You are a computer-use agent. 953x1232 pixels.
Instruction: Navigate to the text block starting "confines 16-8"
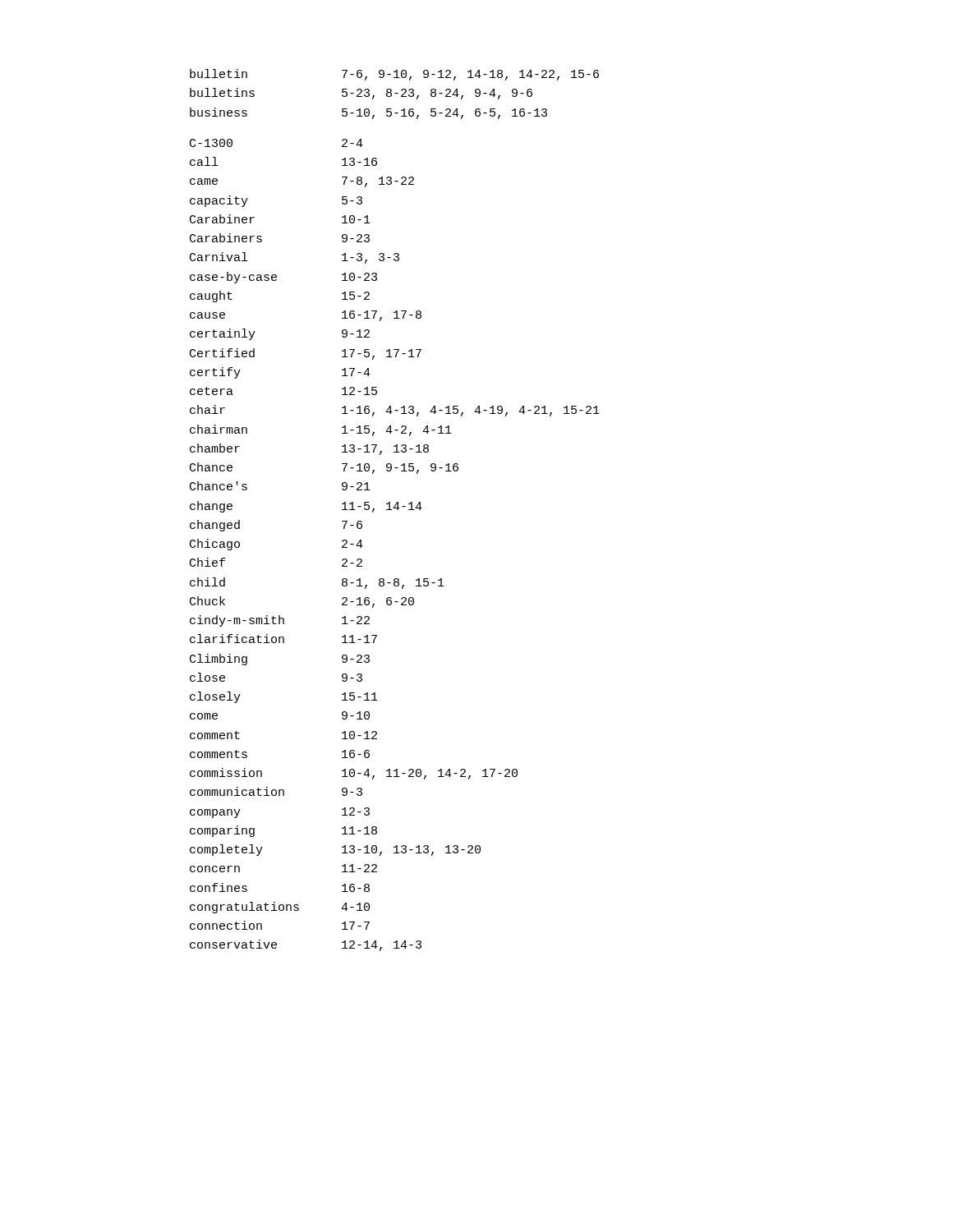pyautogui.click(x=215, y=887)
